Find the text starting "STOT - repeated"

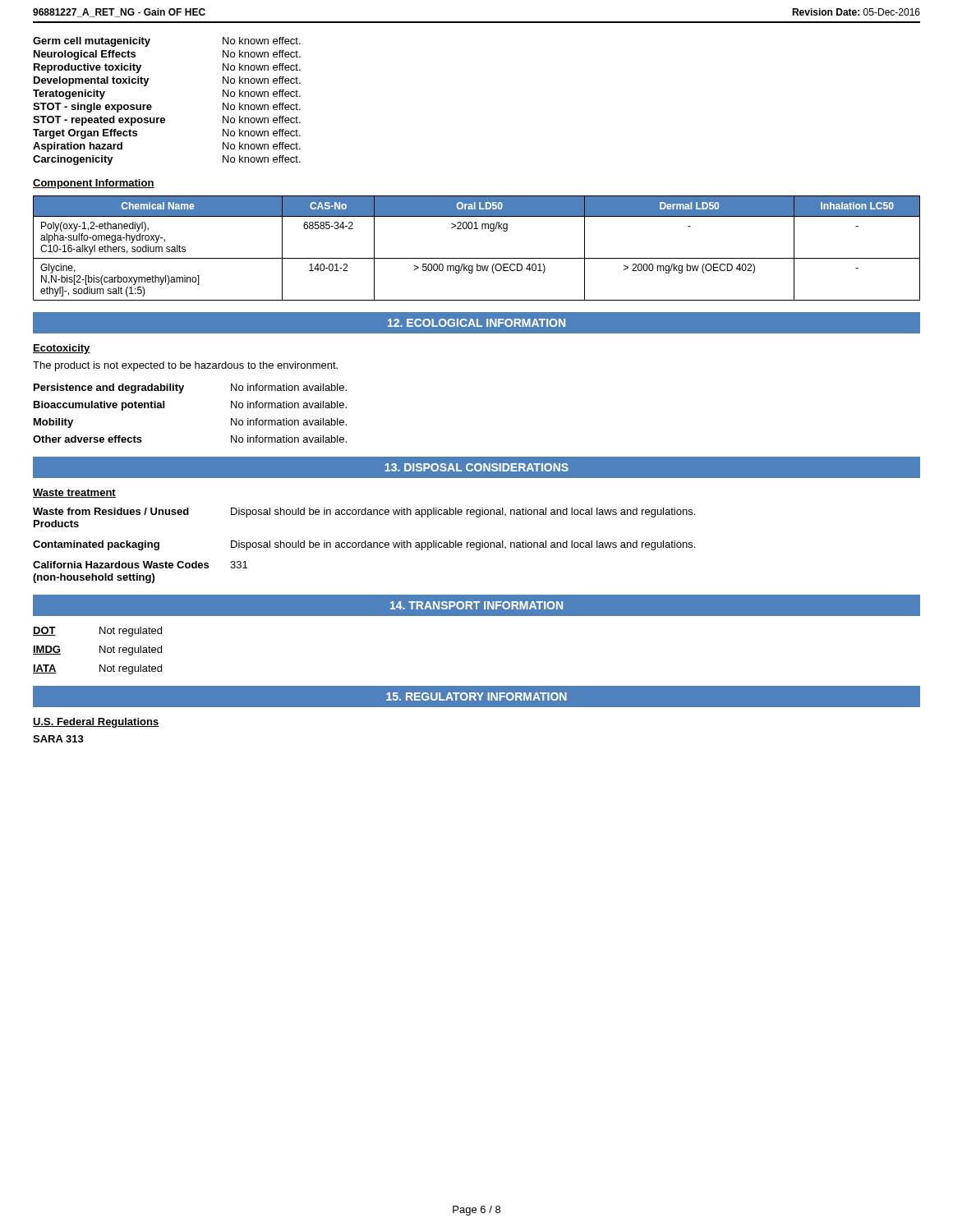tap(167, 121)
